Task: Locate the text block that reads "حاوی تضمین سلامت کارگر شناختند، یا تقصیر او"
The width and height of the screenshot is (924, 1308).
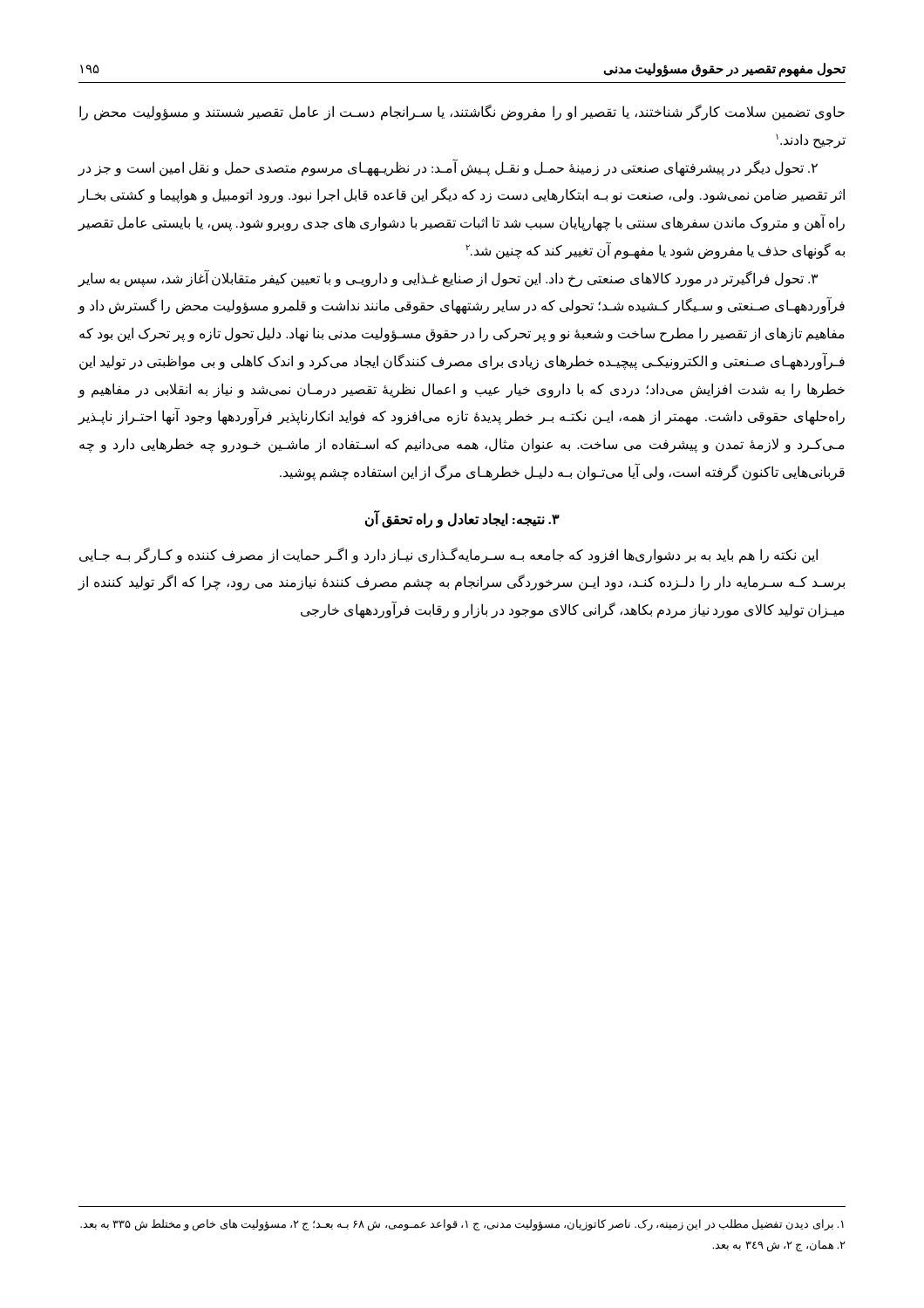Action: click(462, 126)
